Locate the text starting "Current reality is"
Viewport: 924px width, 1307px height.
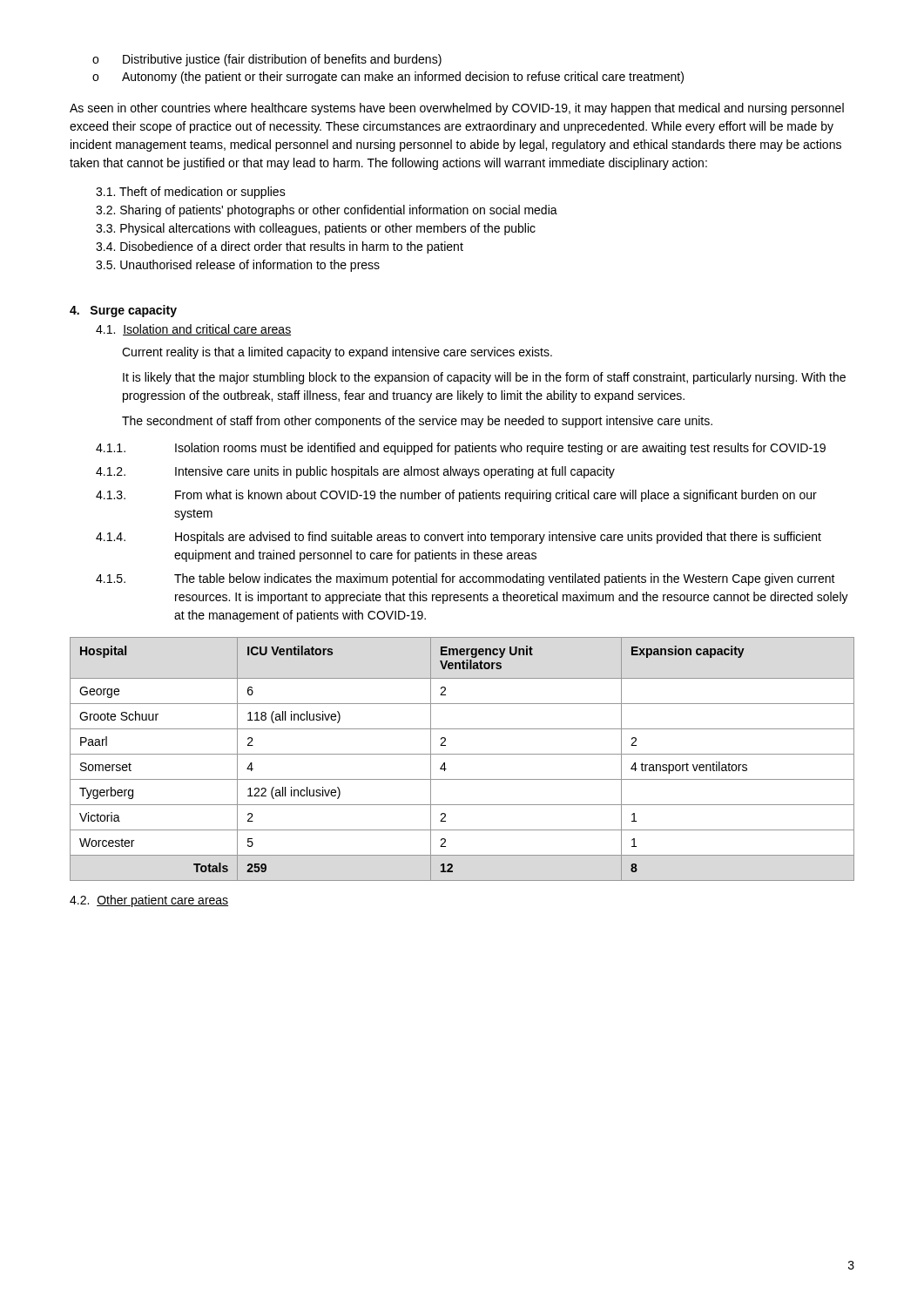[x=337, y=352]
